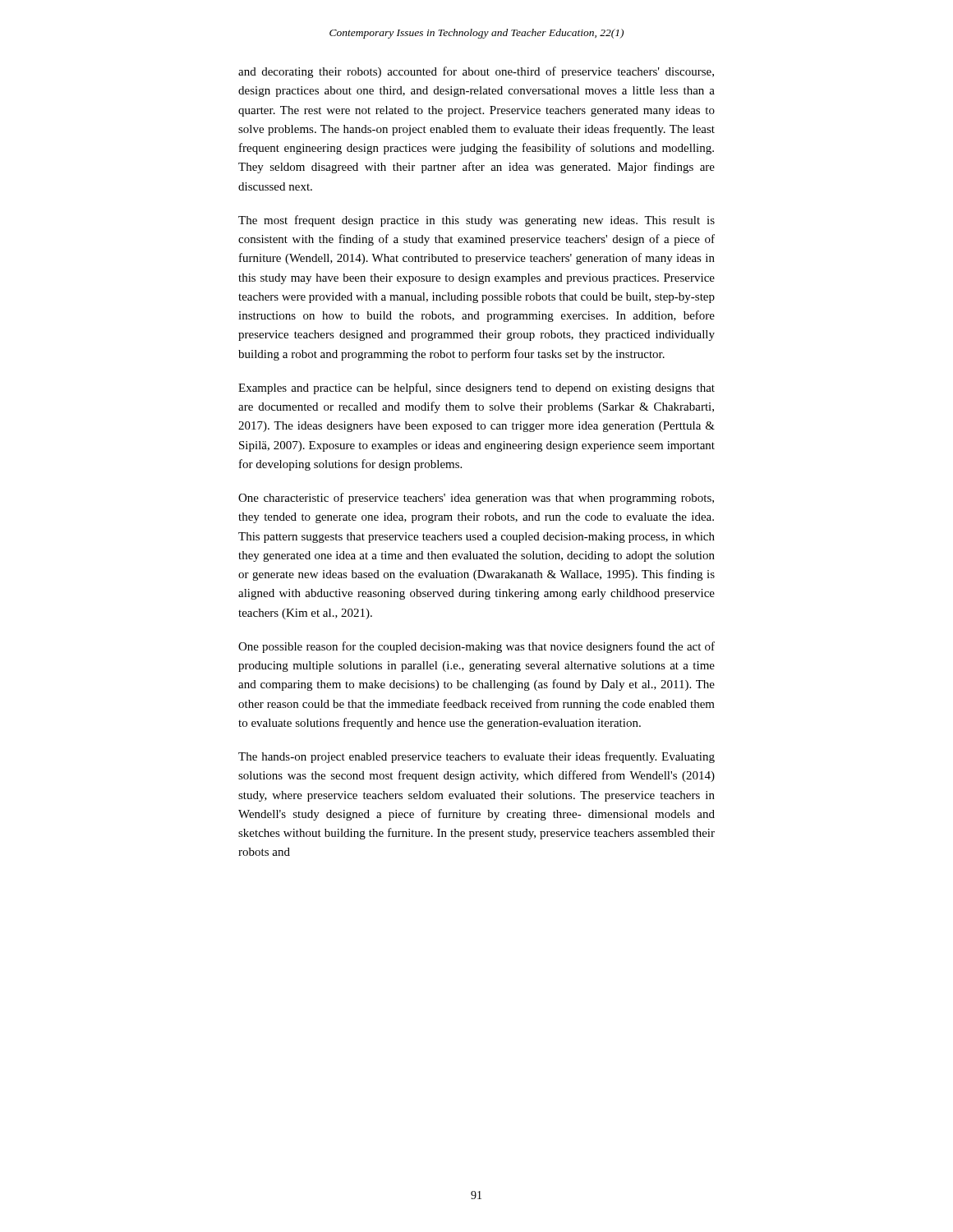This screenshot has height=1232, width=953.
Task: Navigate to the text block starting "Examples and practice can be helpful, since designers"
Action: 476,426
